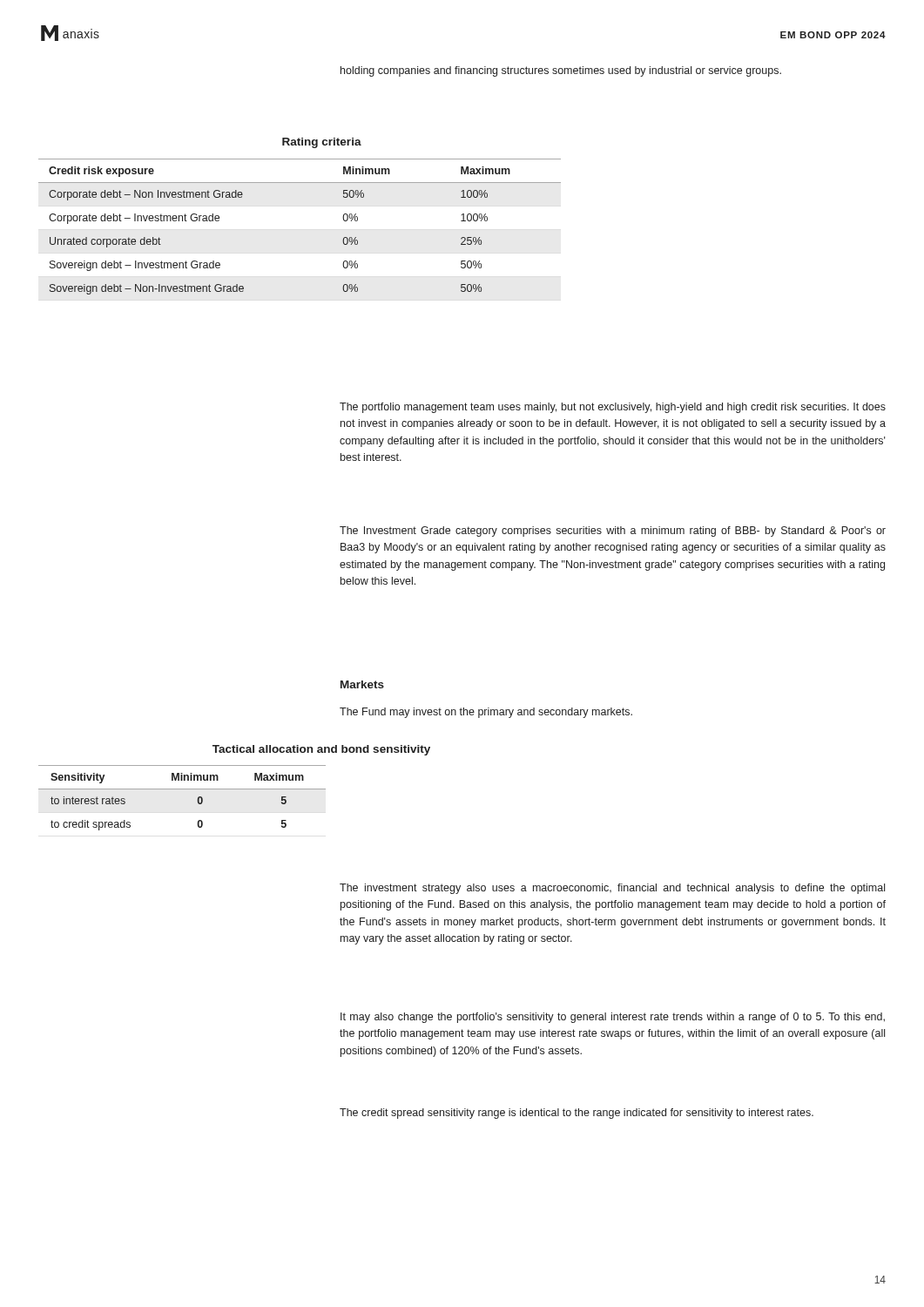
Task: Navigate to the text block starting "Tactical allocation and bond sensitivity"
Action: coord(321,749)
